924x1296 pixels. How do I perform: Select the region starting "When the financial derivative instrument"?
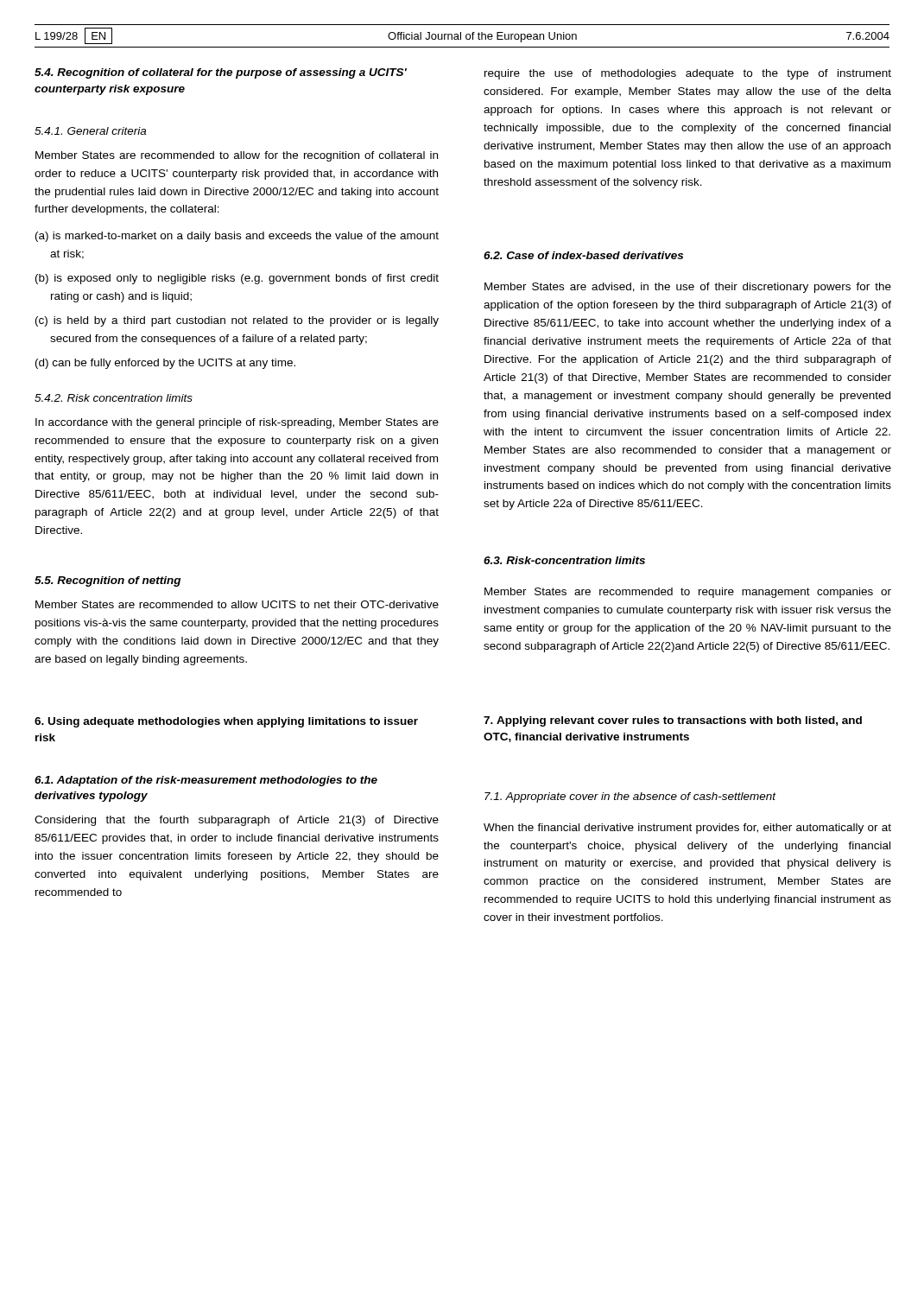point(687,872)
